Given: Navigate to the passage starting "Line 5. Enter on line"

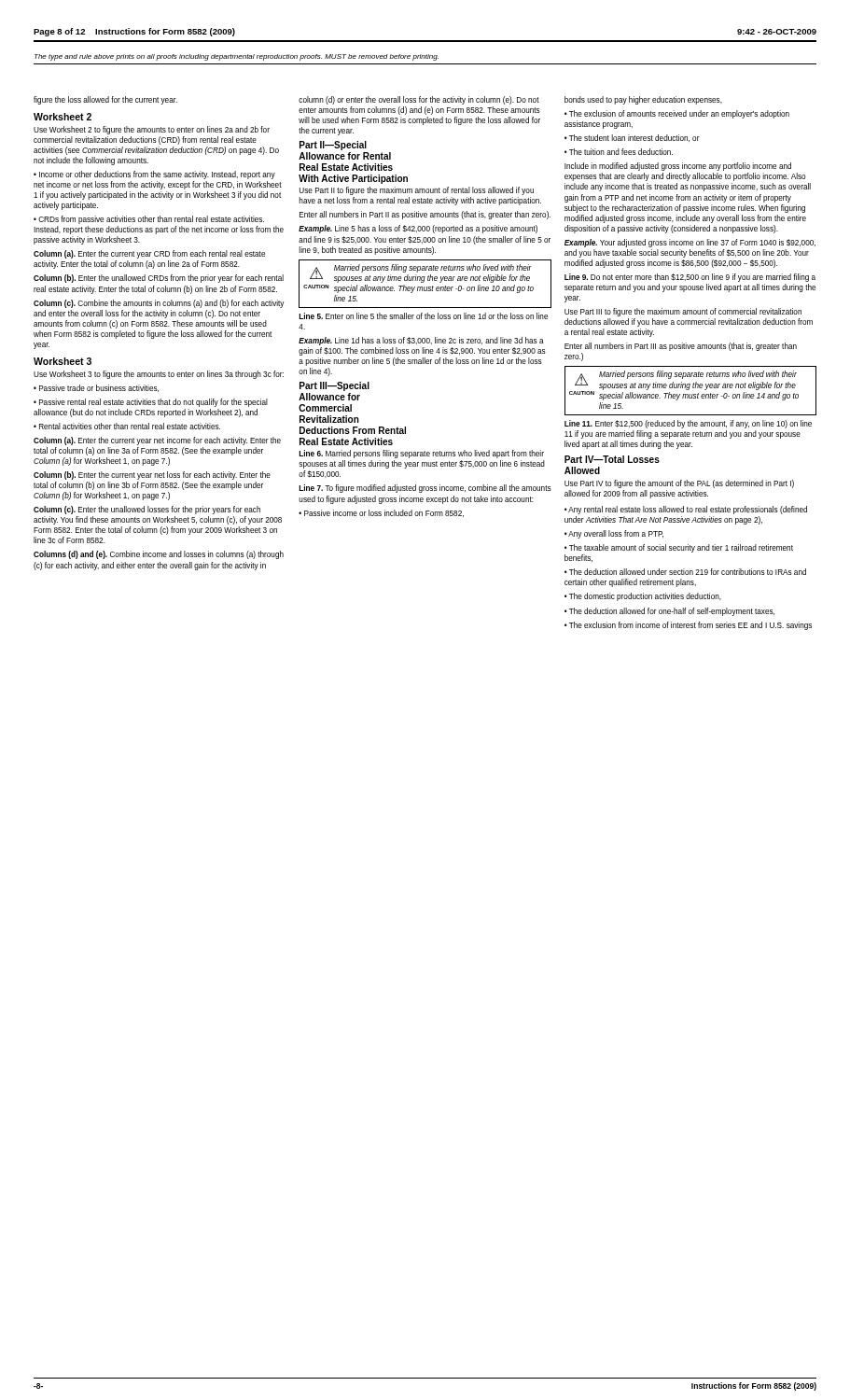Looking at the screenshot, I should click(425, 344).
